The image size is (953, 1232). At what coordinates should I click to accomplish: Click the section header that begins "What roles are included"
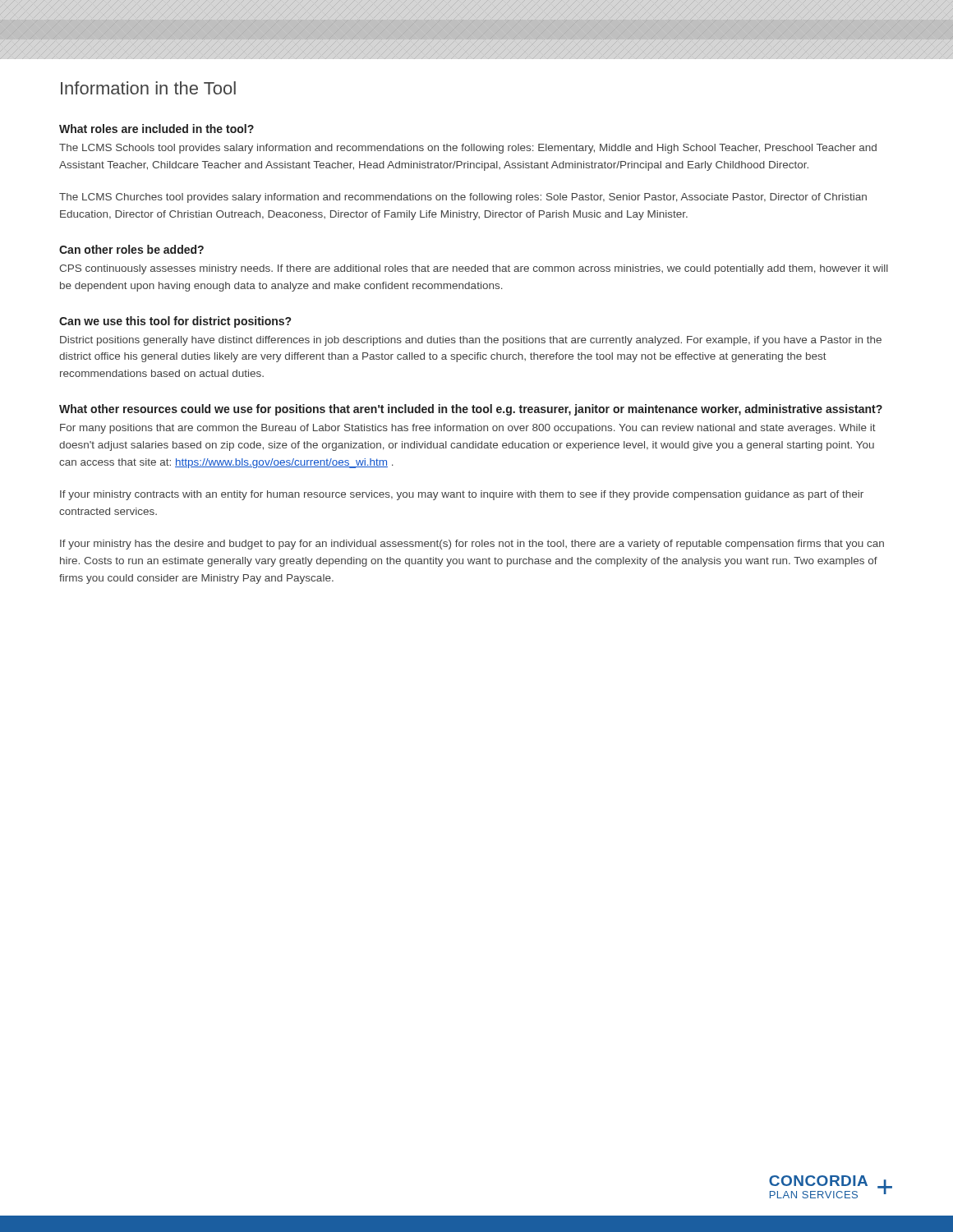tap(157, 129)
